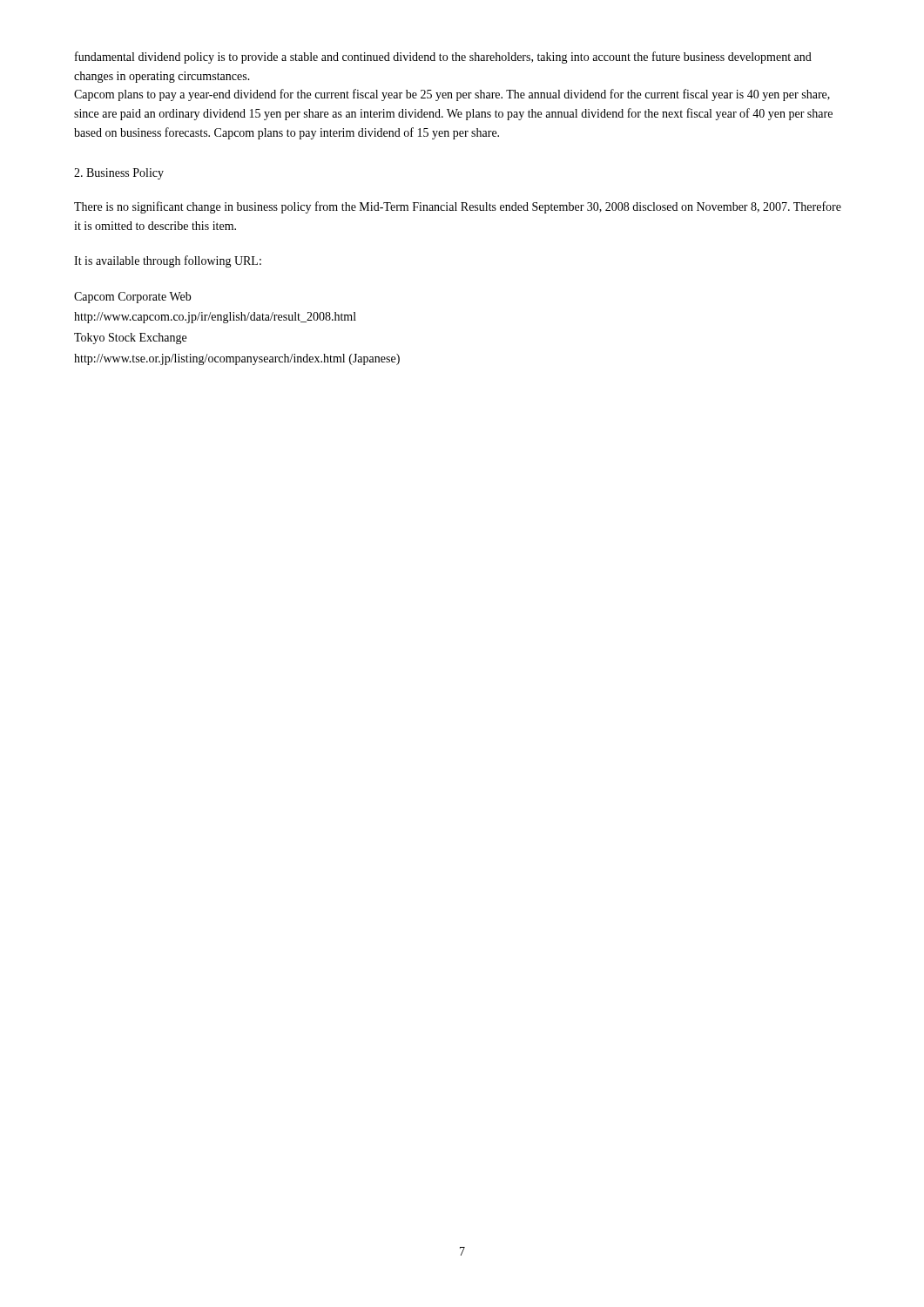Point to the passage starting "Capcom Corporate Web http://www.capcom.co.jp/ir/english/data/result_2008.html"
The width and height of the screenshot is (924, 1307).
(237, 327)
